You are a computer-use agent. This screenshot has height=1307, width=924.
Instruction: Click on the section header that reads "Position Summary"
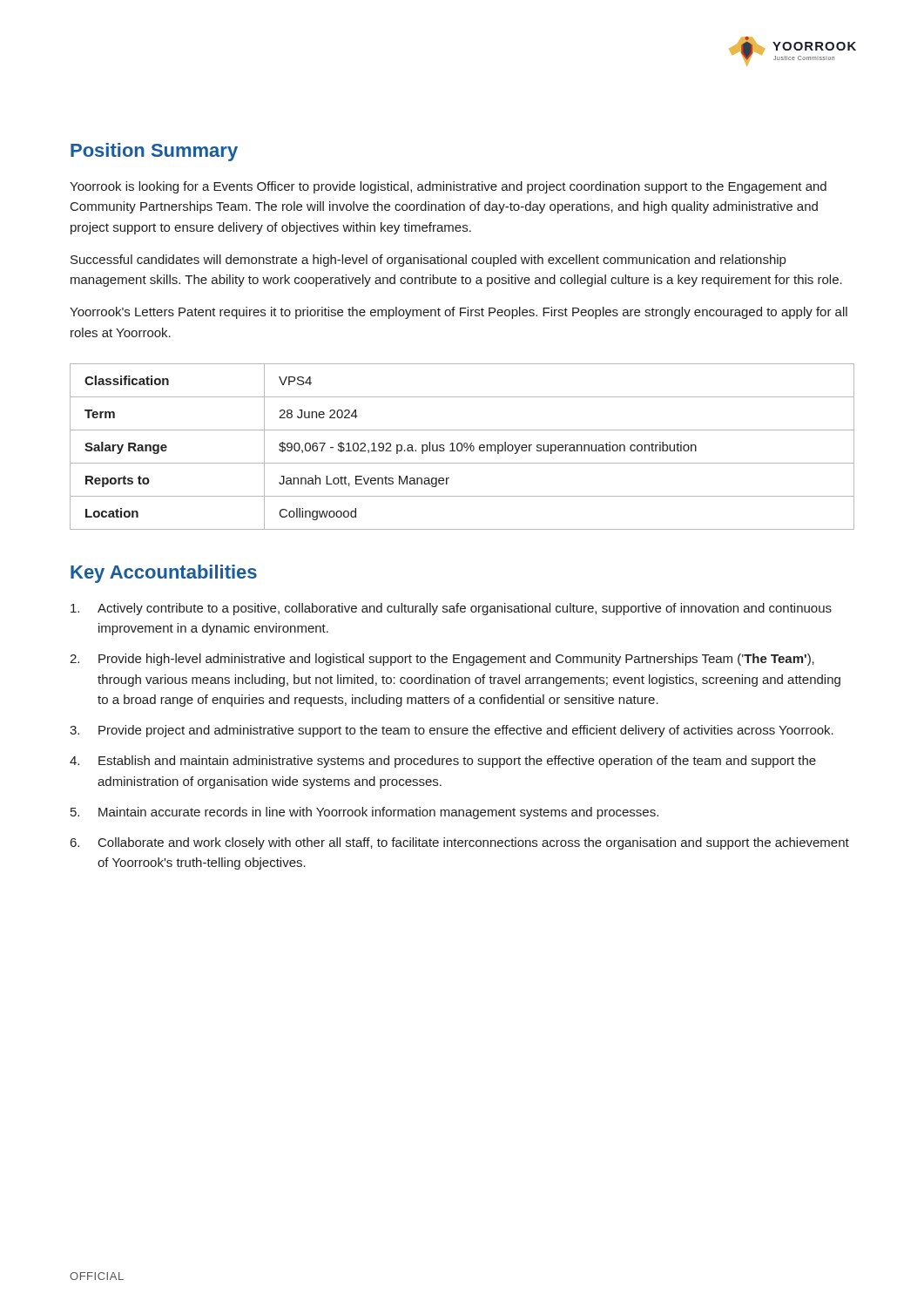[154, 150]
